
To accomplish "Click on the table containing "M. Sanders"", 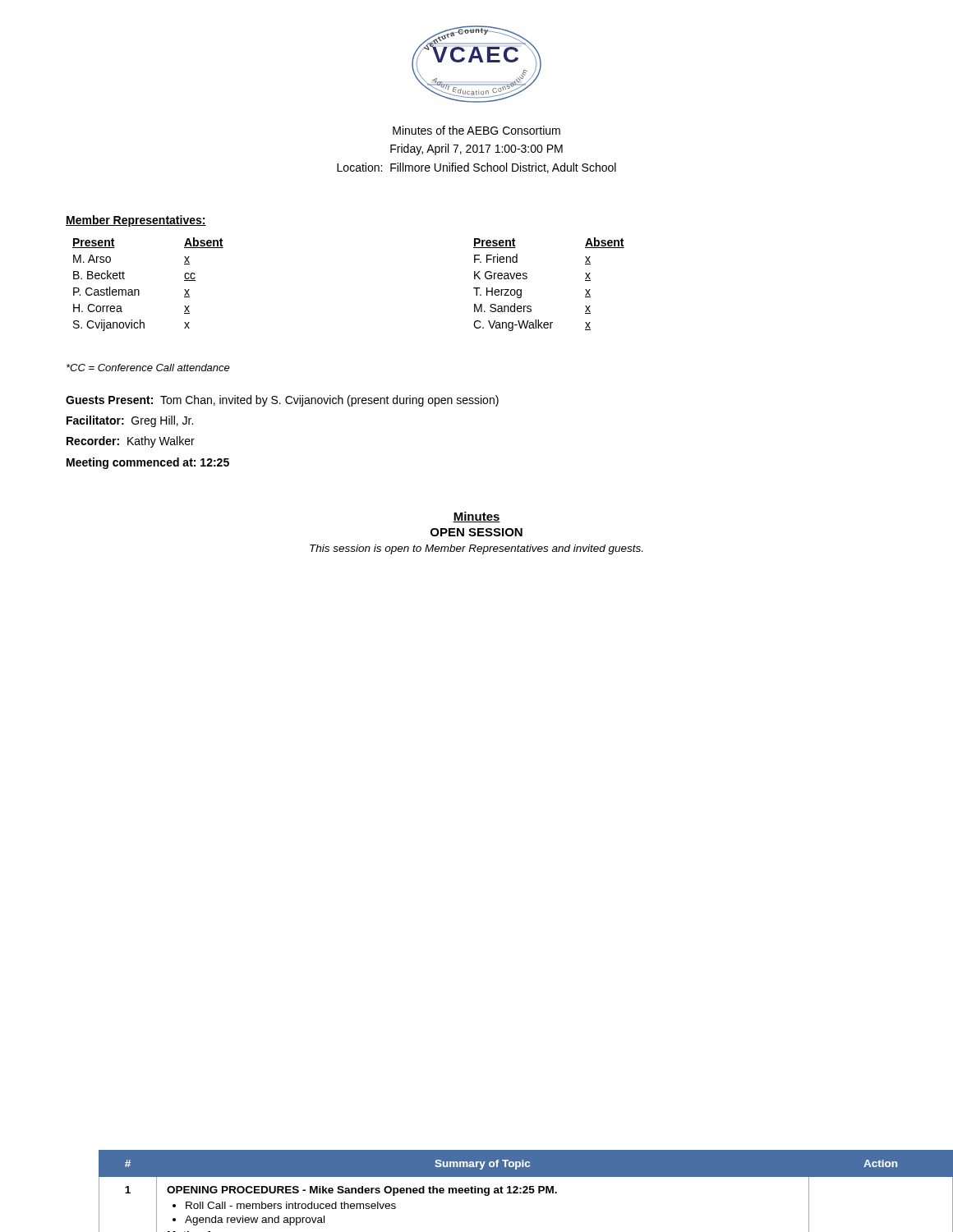I will [x=435, y=283].
